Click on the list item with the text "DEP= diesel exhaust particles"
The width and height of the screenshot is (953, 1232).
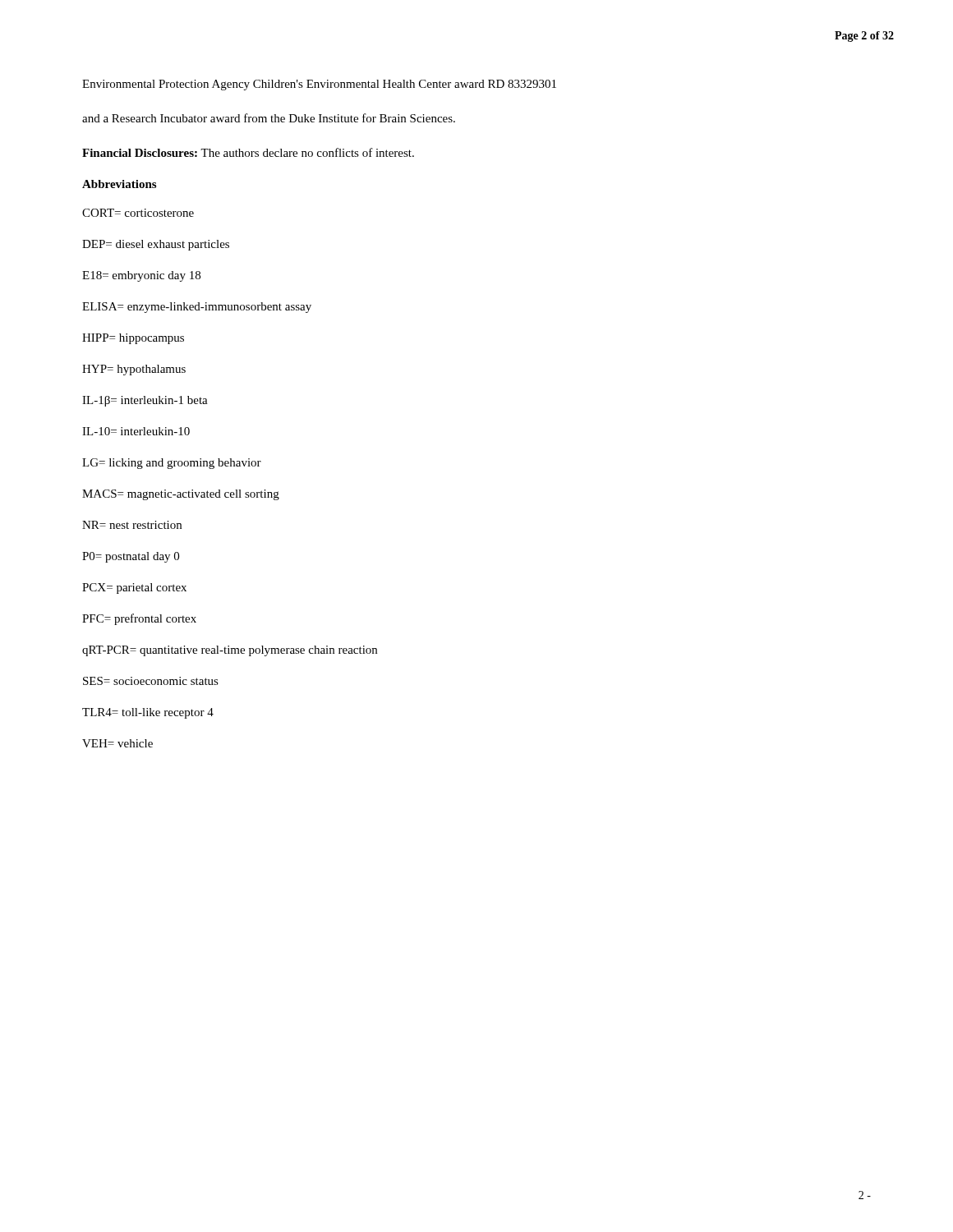pos(156,244)
